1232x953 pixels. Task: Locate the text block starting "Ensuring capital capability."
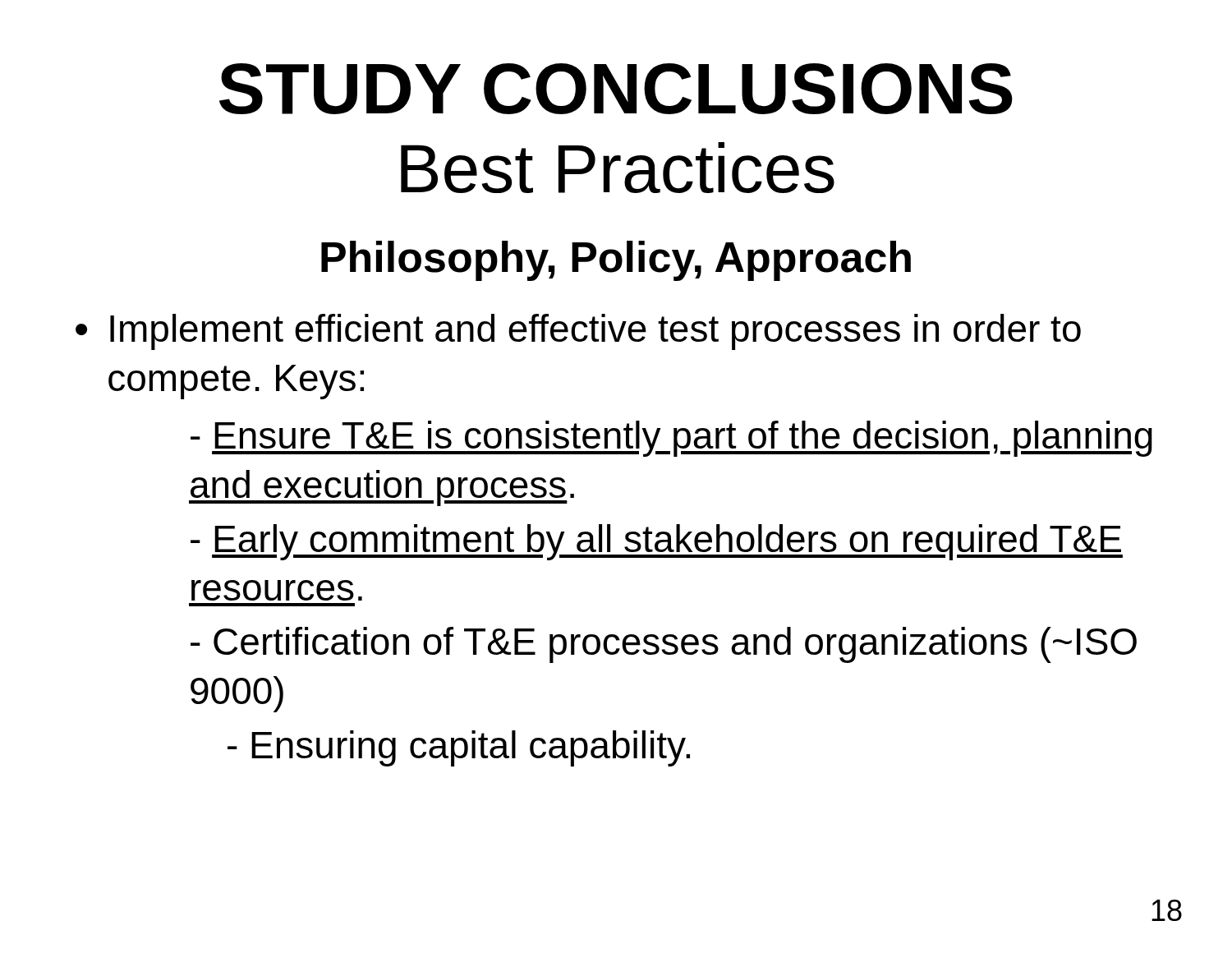click(x=460, y=745)
